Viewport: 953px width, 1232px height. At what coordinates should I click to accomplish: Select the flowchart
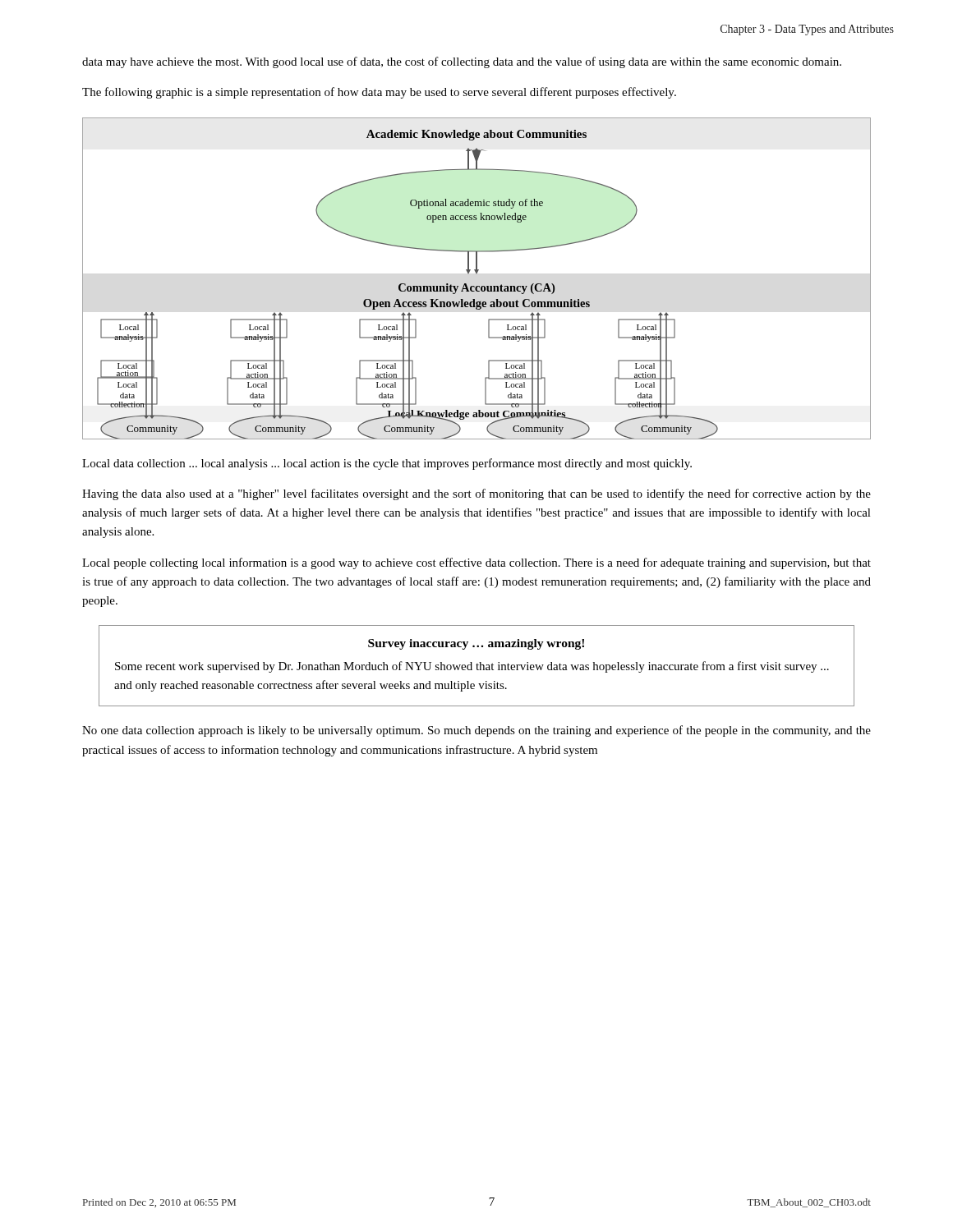click(476, 278)
